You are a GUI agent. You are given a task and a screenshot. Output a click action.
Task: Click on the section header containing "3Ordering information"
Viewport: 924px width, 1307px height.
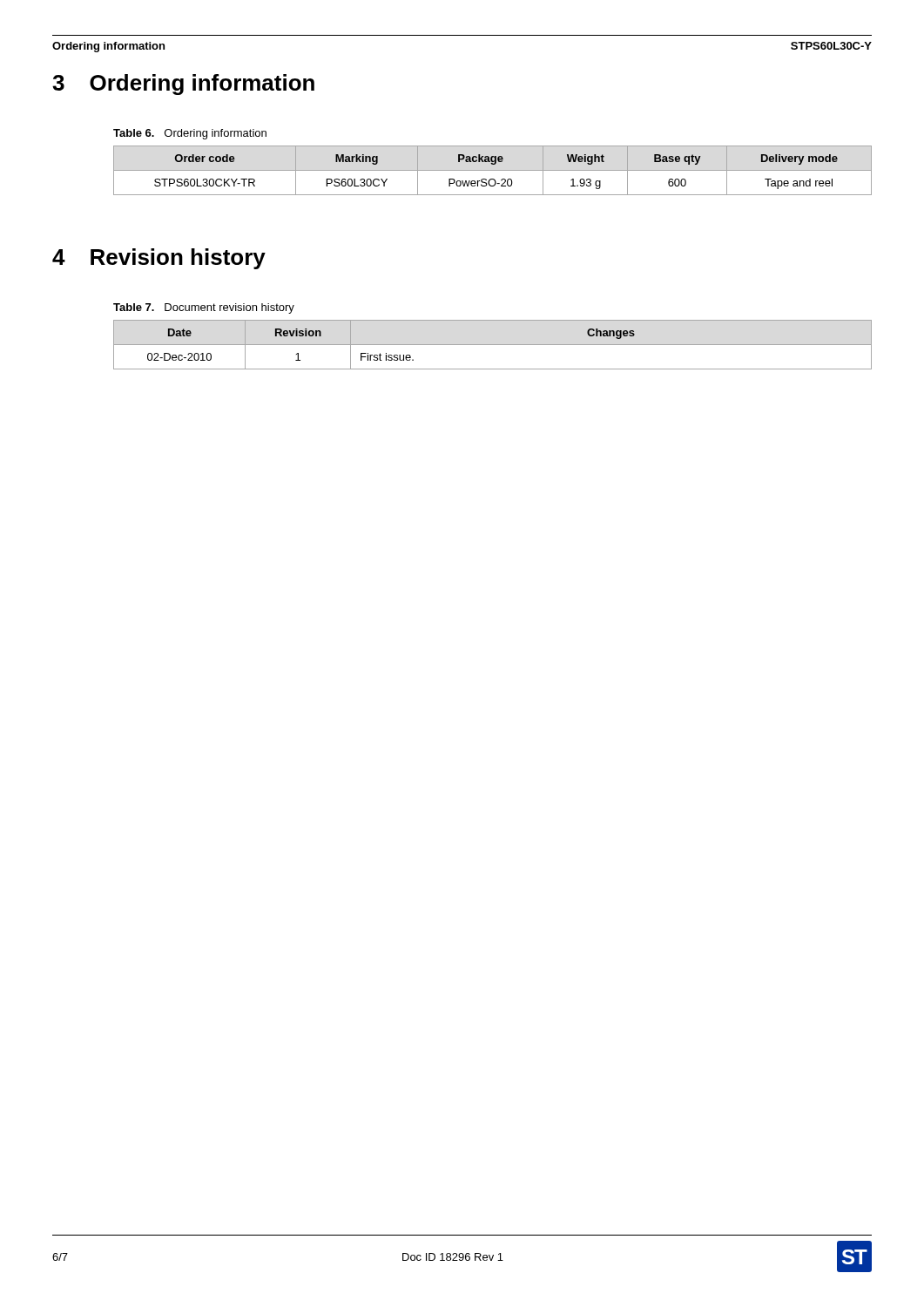tap(184, 83)
